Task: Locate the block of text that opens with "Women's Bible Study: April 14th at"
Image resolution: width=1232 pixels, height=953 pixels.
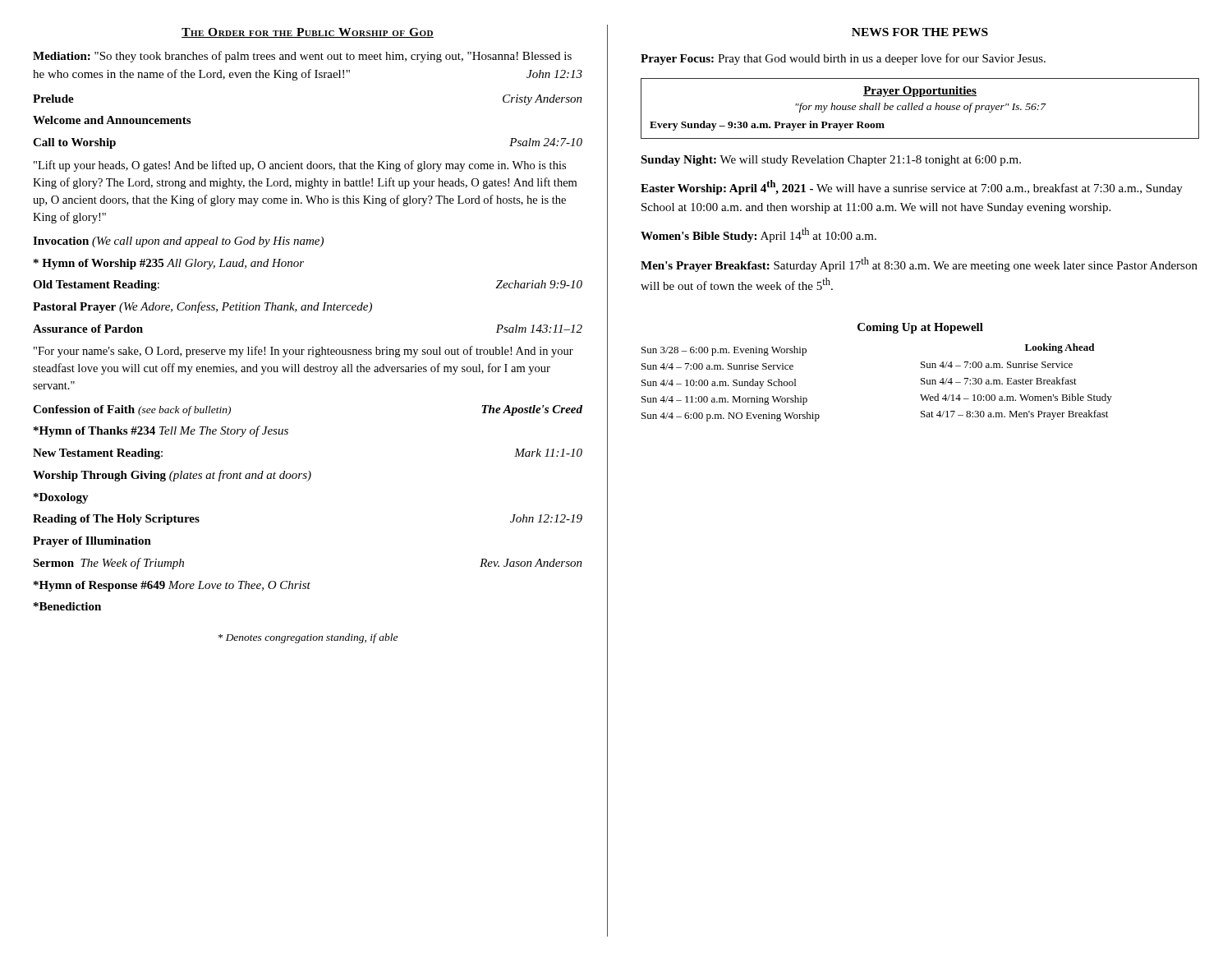Action: (759, 234)
